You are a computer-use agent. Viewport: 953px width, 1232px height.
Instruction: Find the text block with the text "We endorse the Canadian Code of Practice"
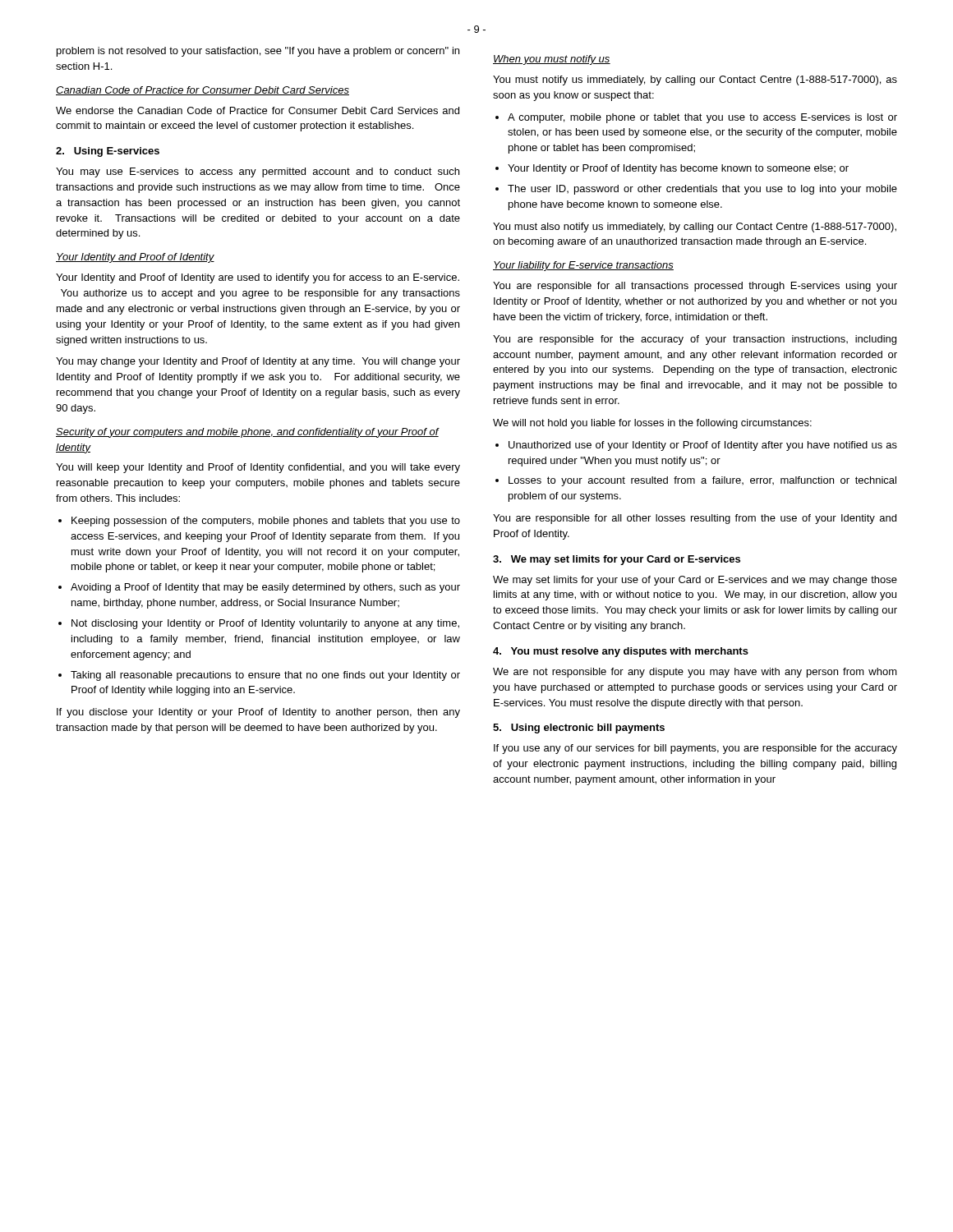click(x=258, y=119)
